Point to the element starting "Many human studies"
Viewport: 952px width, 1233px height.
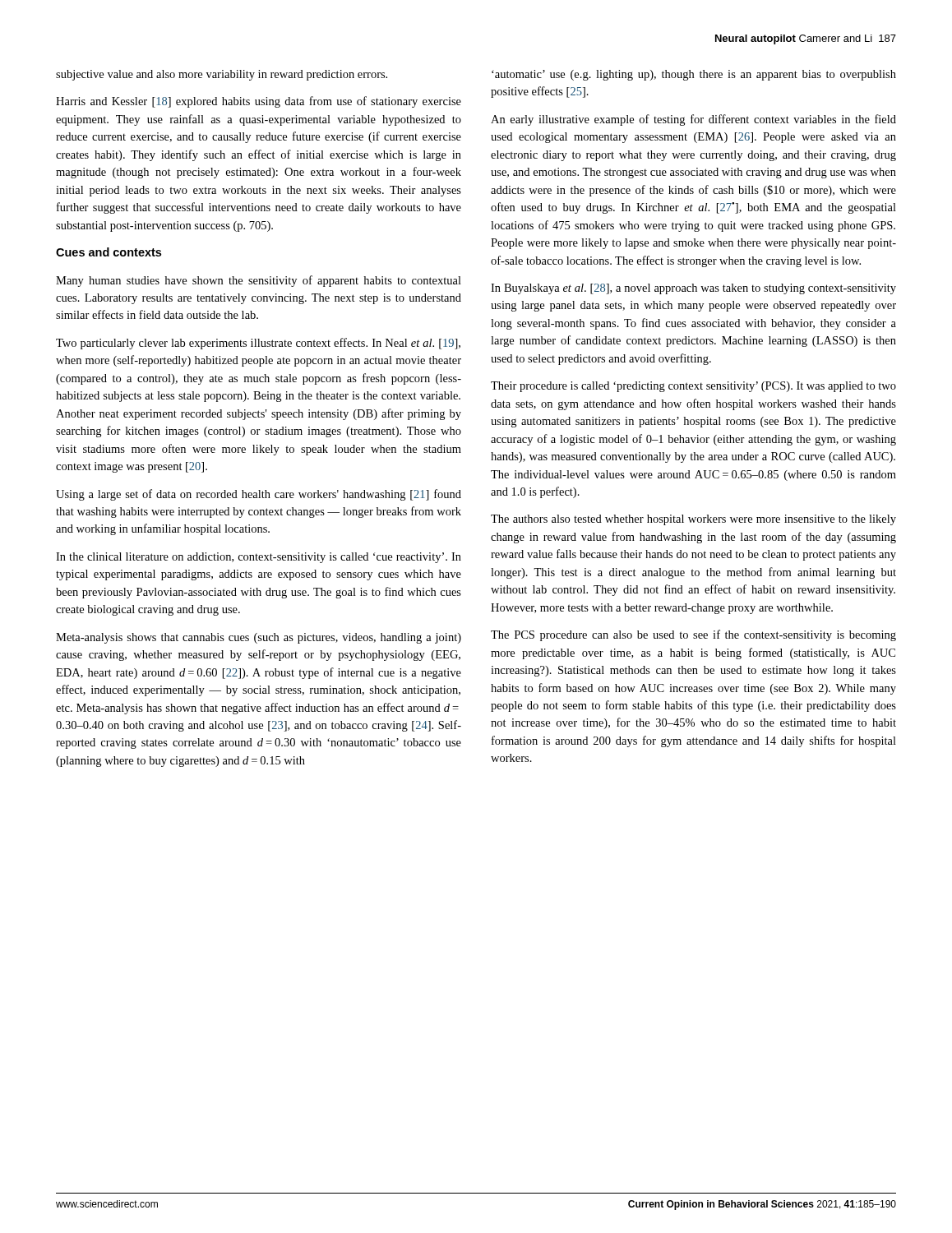coord(259,298)
